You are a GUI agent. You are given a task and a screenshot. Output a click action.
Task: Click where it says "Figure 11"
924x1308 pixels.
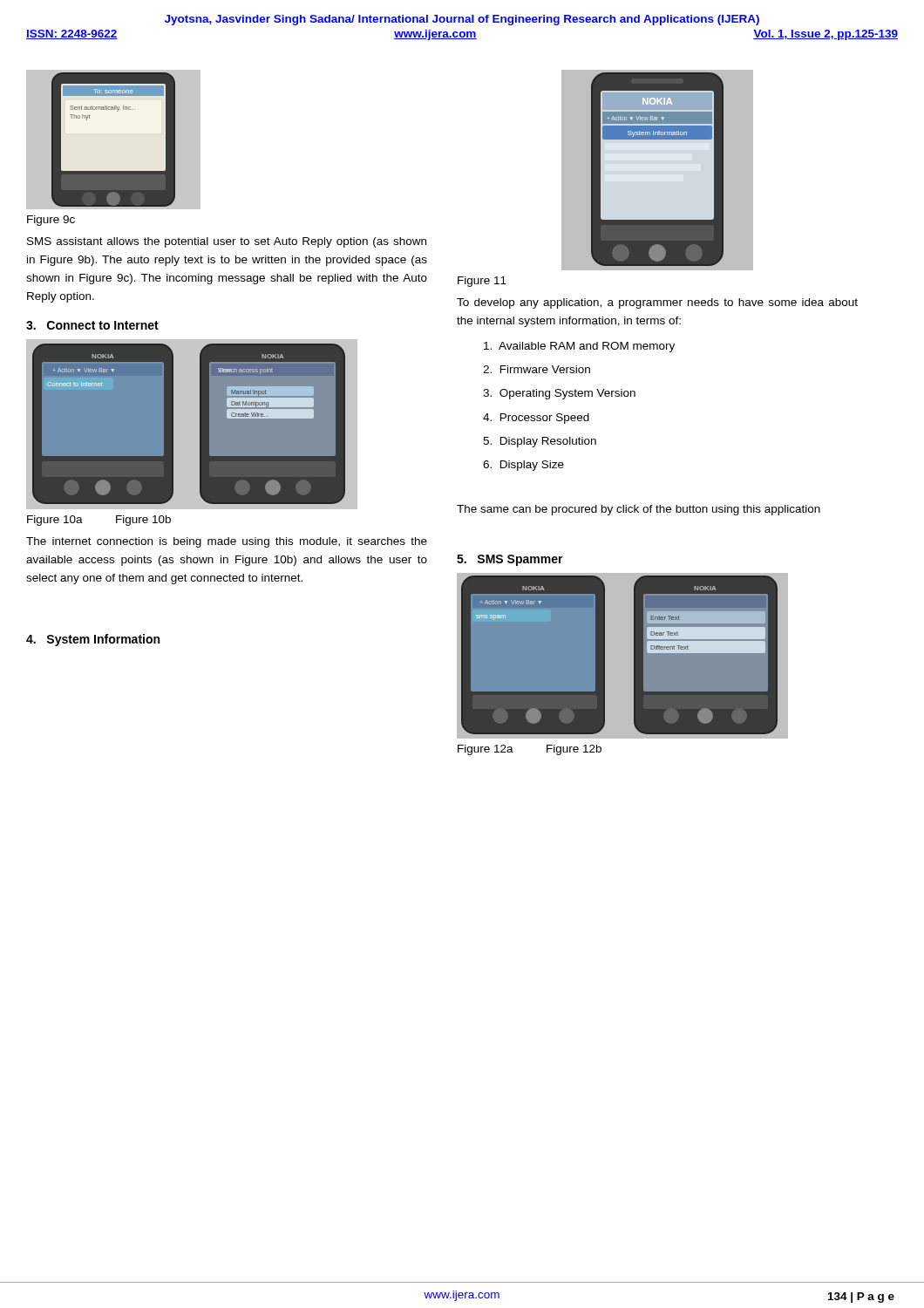tap(482, 280)
